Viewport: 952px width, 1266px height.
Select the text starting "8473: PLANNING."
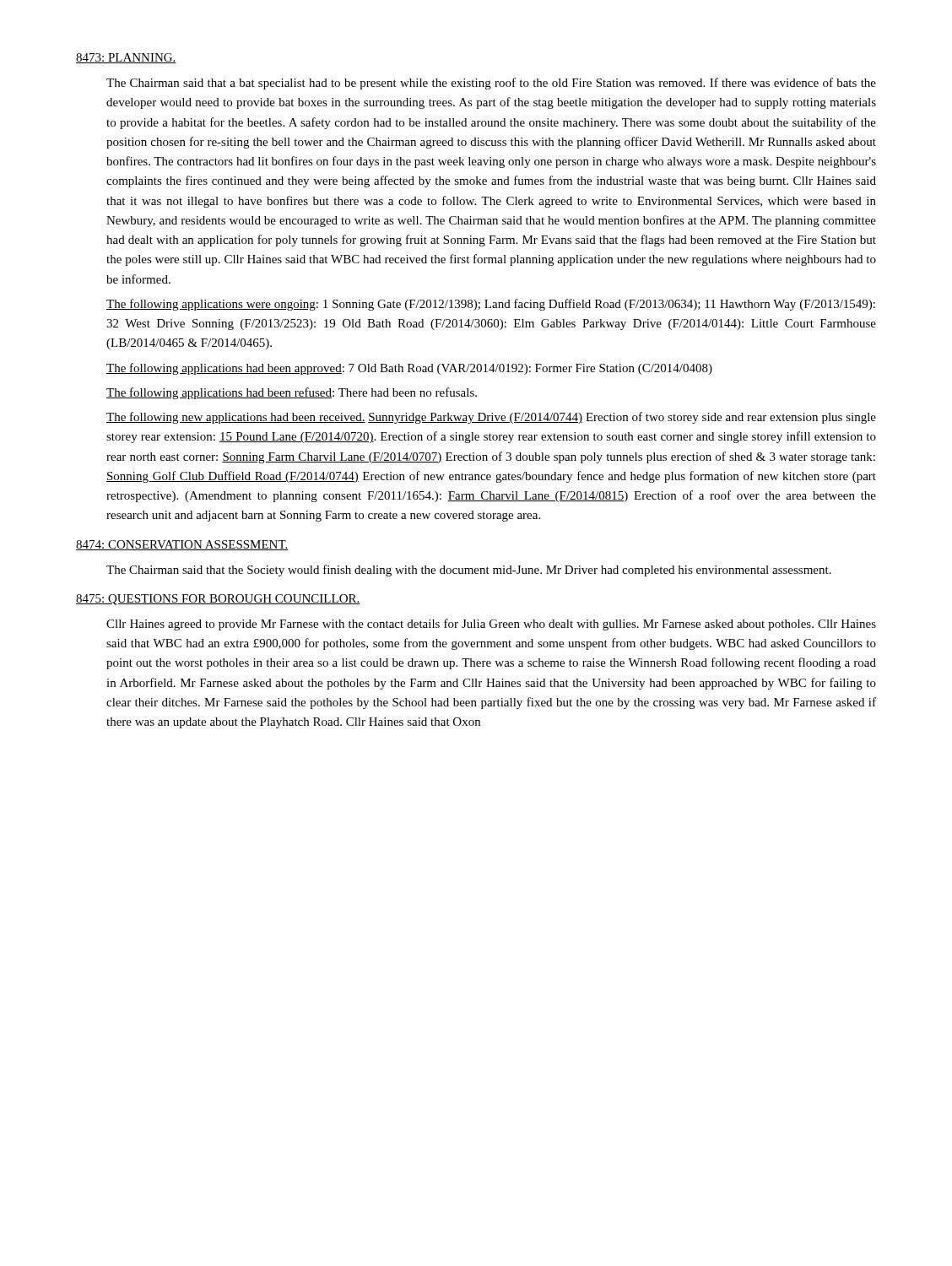126,57
